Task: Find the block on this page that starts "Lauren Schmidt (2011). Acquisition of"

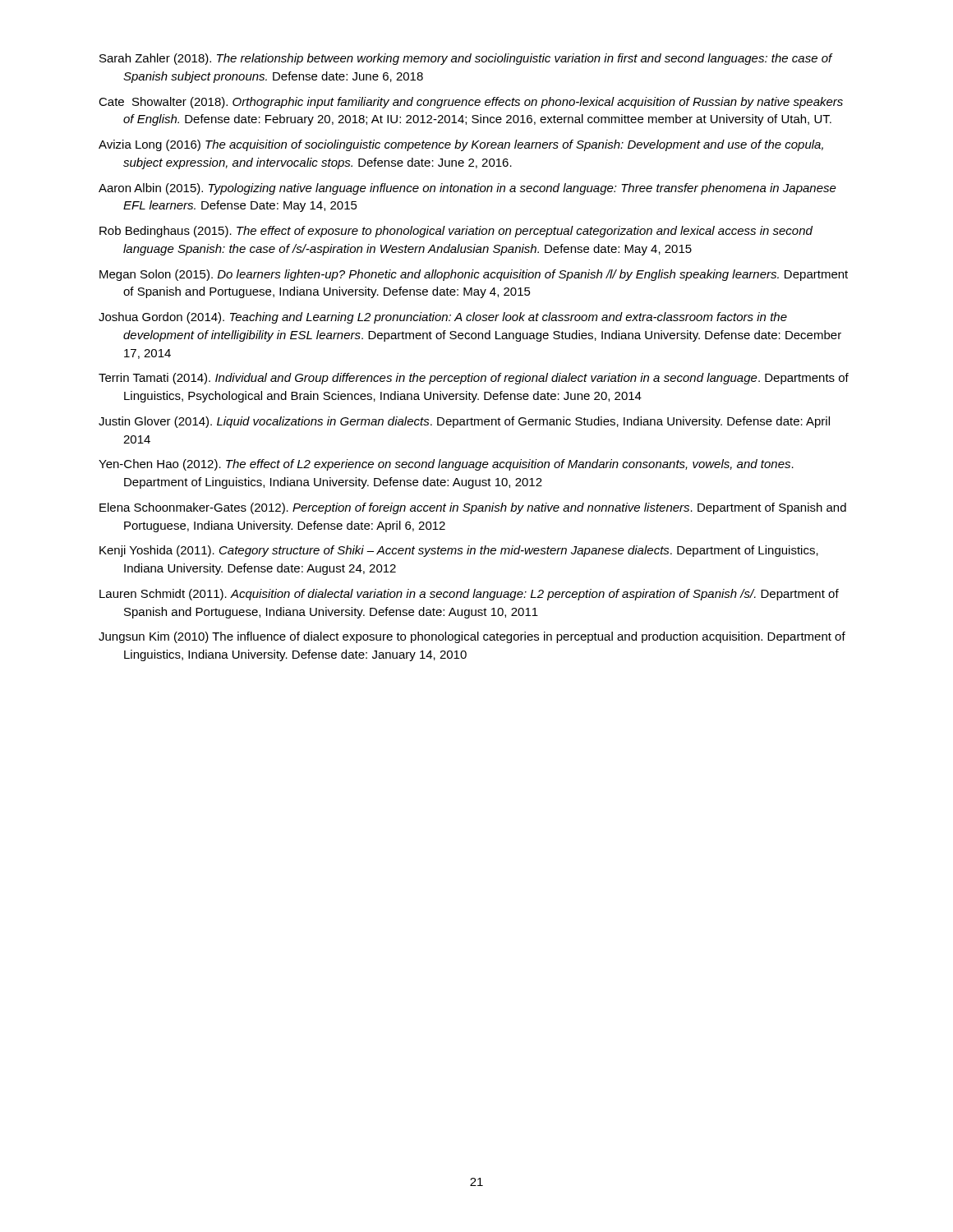Action: [x=468, y=602]
